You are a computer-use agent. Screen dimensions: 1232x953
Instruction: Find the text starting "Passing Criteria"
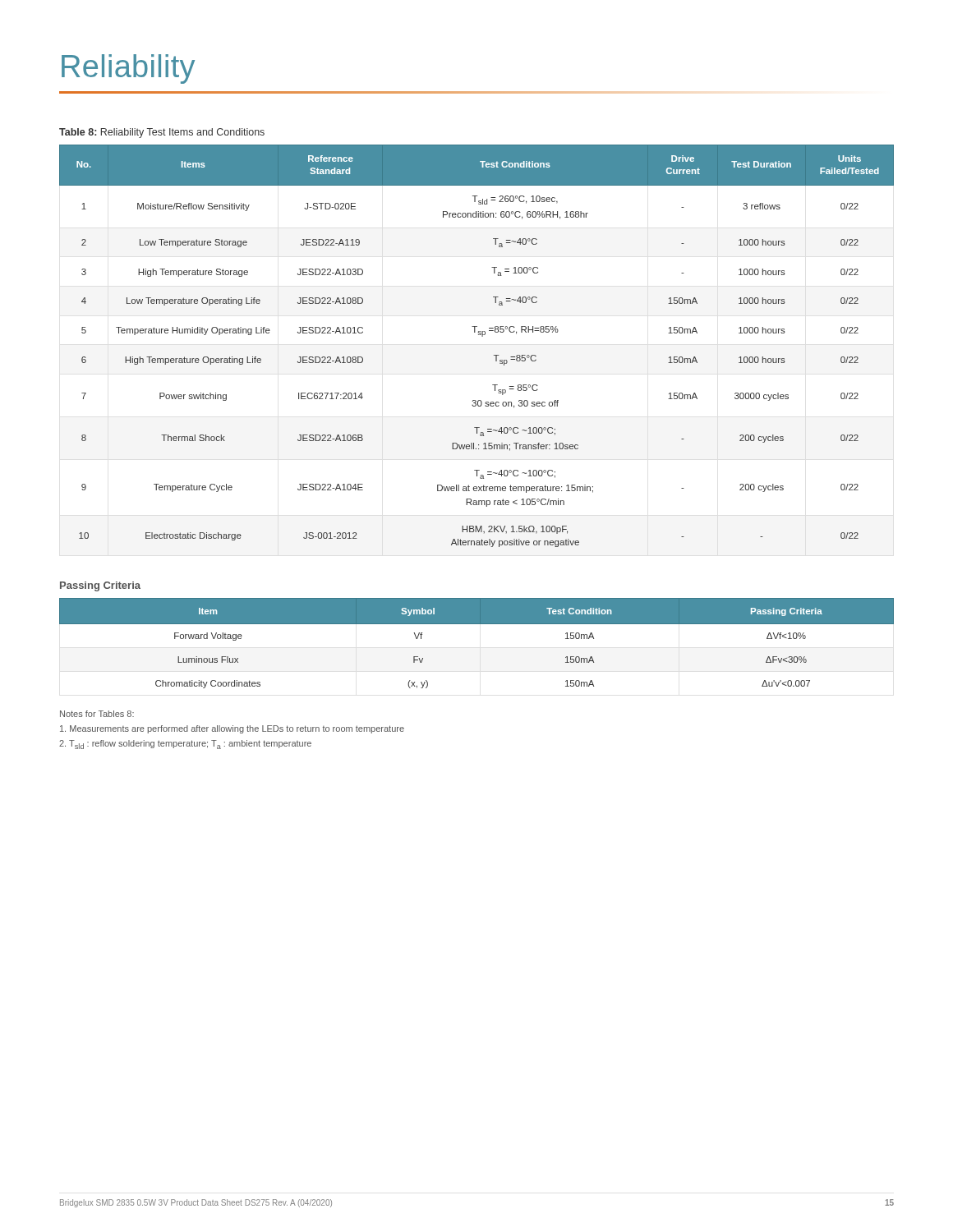point(100,585)
